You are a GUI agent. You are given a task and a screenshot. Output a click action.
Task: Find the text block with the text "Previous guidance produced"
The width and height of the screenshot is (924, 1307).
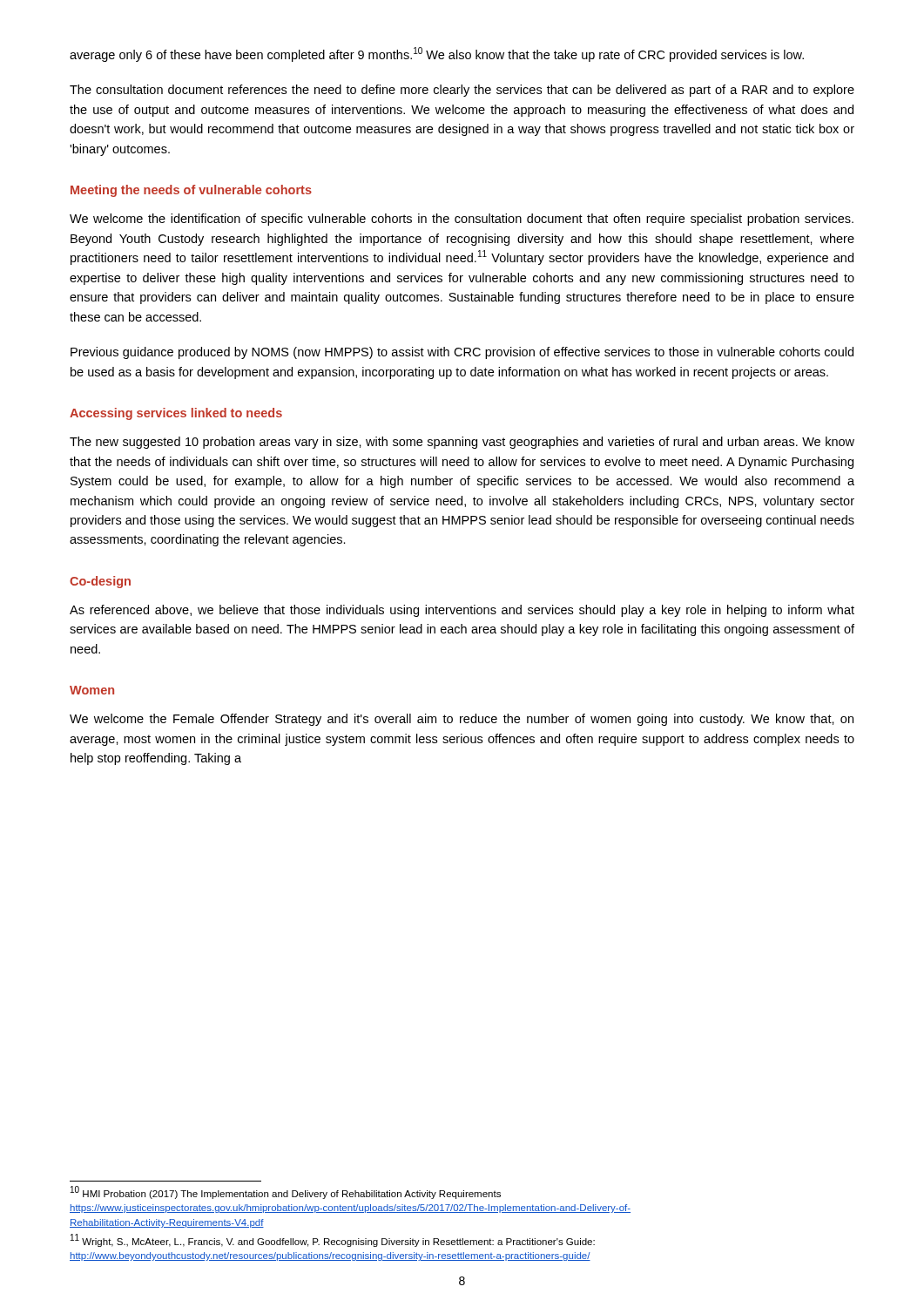[x=462, y=362]
